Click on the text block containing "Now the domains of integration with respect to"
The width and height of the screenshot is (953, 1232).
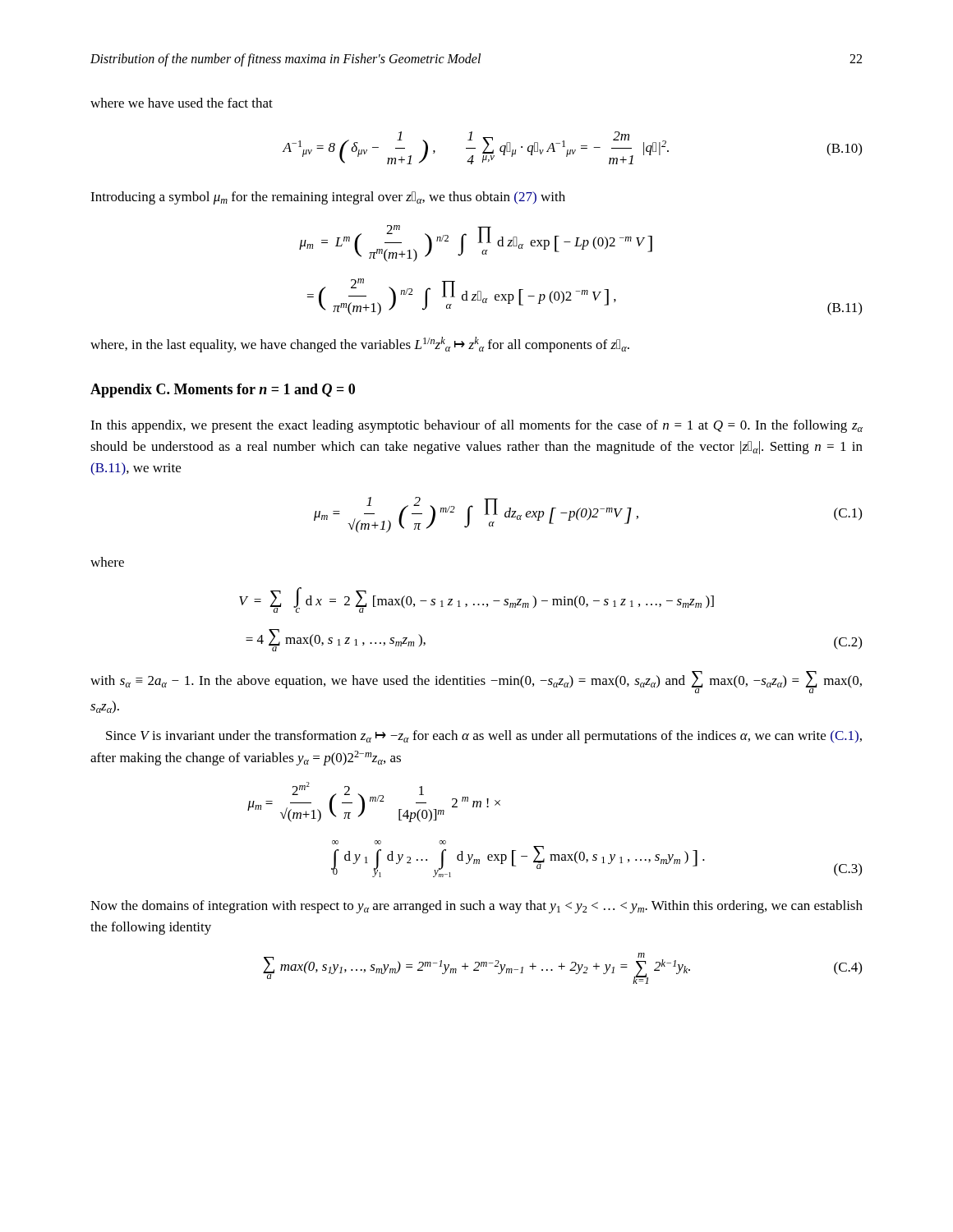tap(476, 916)
